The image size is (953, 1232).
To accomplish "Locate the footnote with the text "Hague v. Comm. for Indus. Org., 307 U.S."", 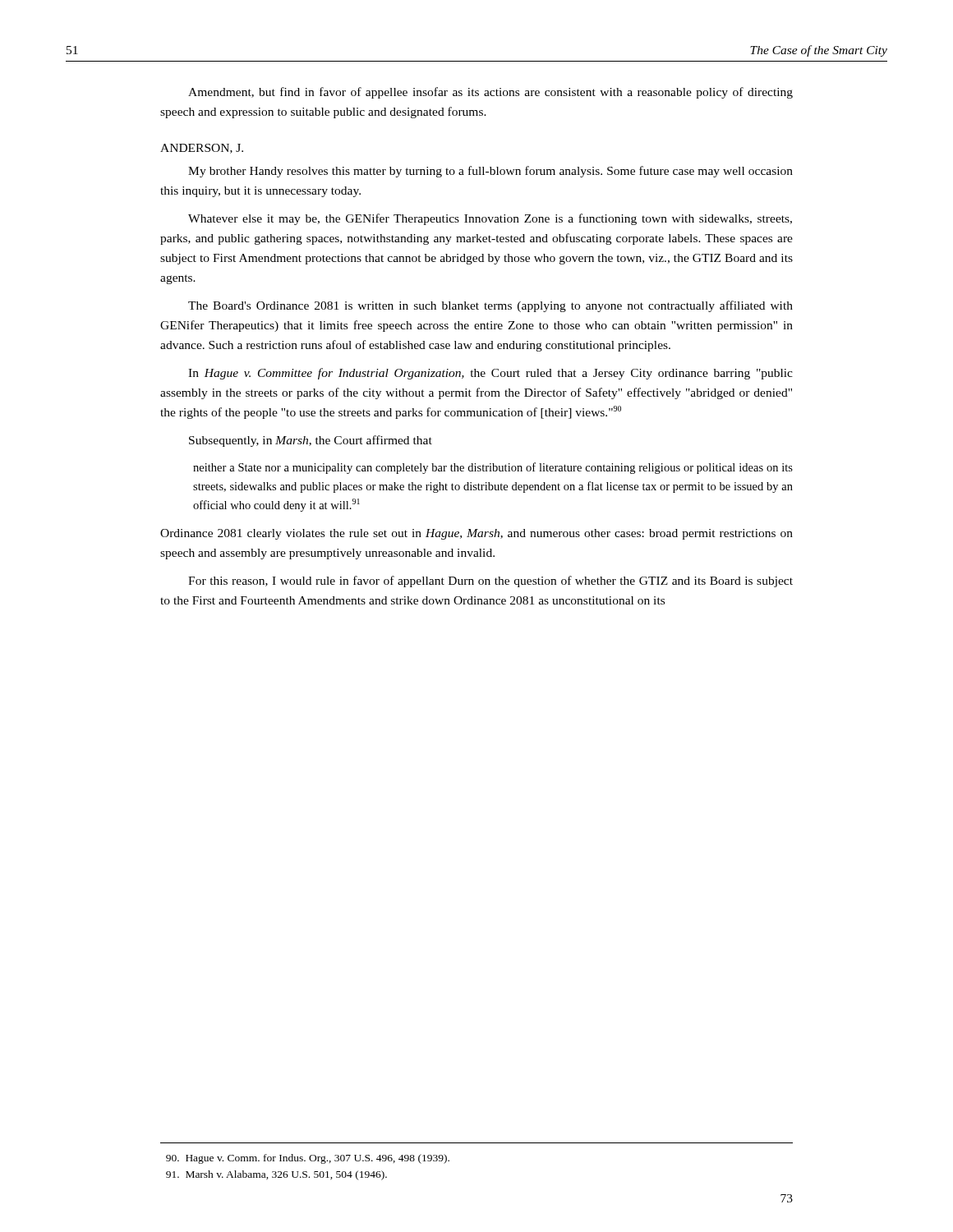I will pos(305,1157).
